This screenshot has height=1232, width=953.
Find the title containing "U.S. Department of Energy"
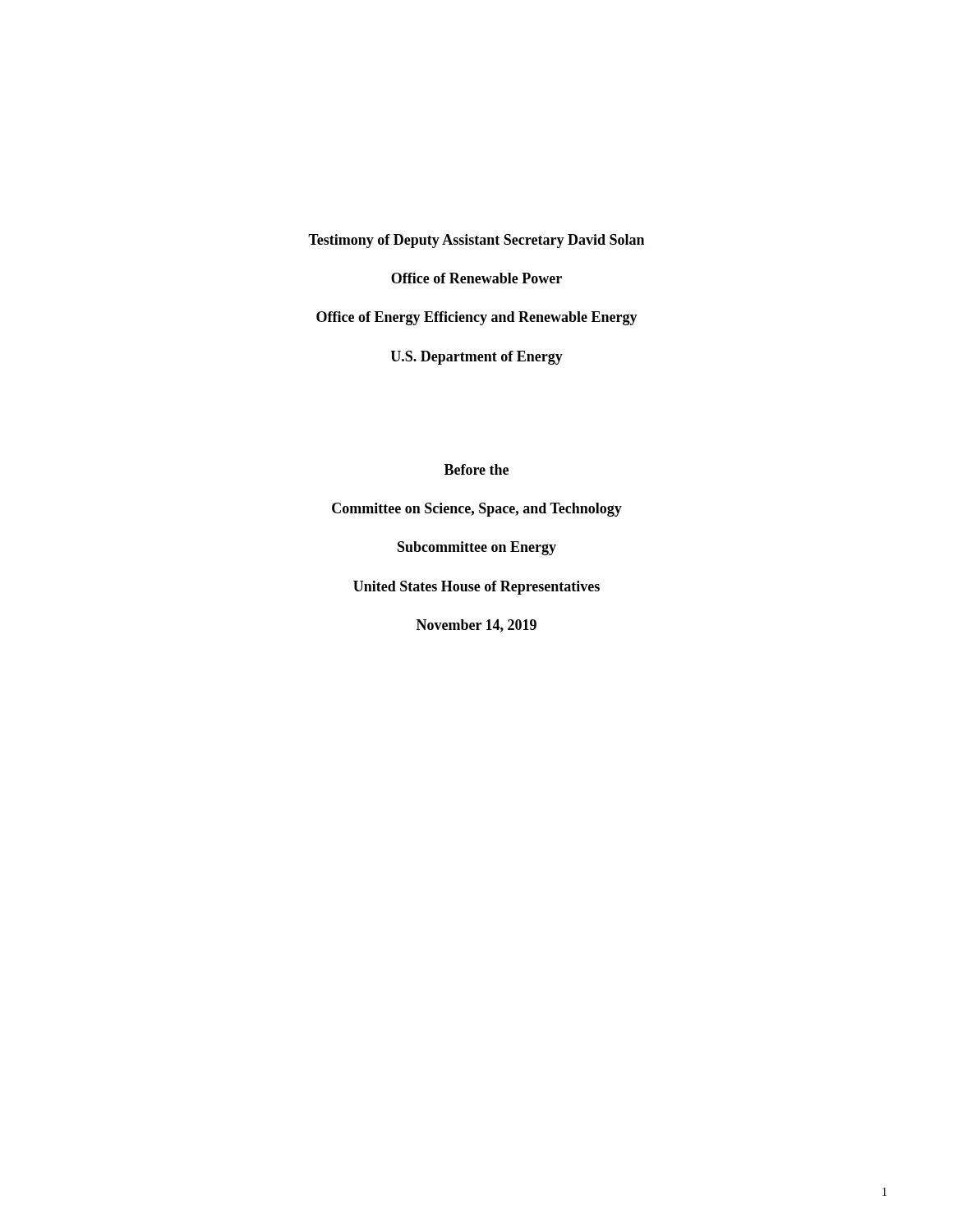coord(476,356)
